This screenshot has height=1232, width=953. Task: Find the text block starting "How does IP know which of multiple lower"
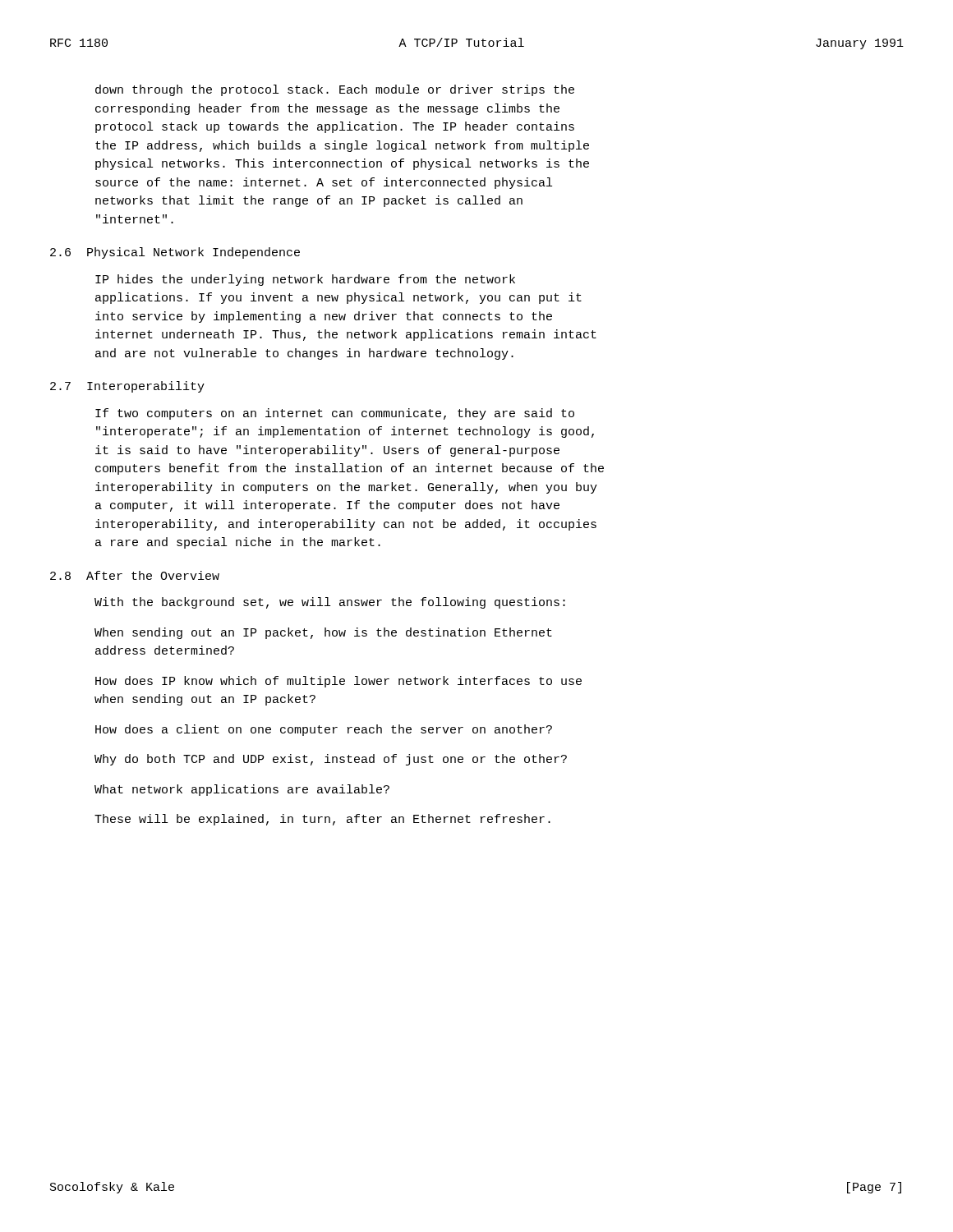click(x=339, y=691)
